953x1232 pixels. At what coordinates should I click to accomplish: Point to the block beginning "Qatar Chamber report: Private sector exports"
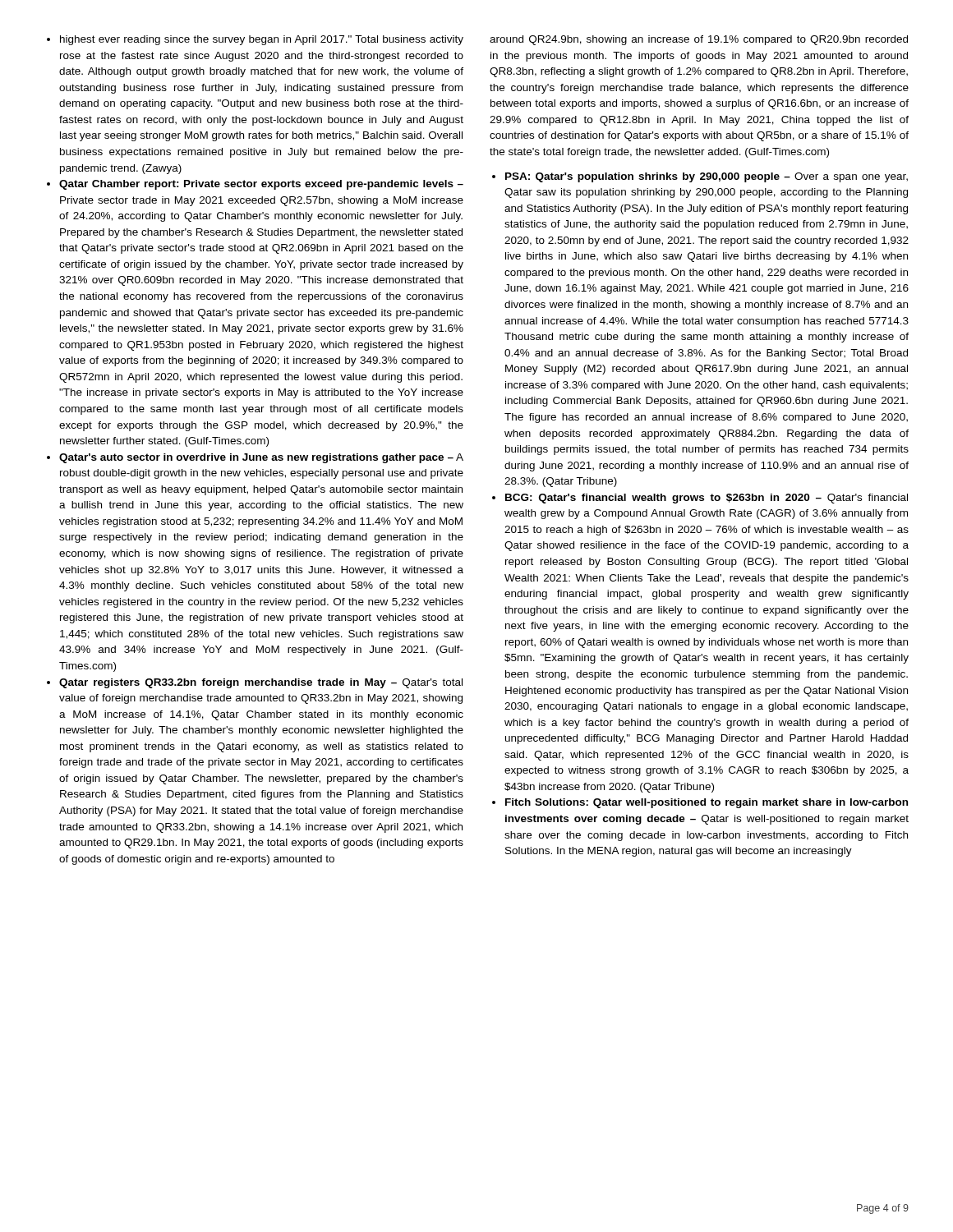(x=261, y=312)
